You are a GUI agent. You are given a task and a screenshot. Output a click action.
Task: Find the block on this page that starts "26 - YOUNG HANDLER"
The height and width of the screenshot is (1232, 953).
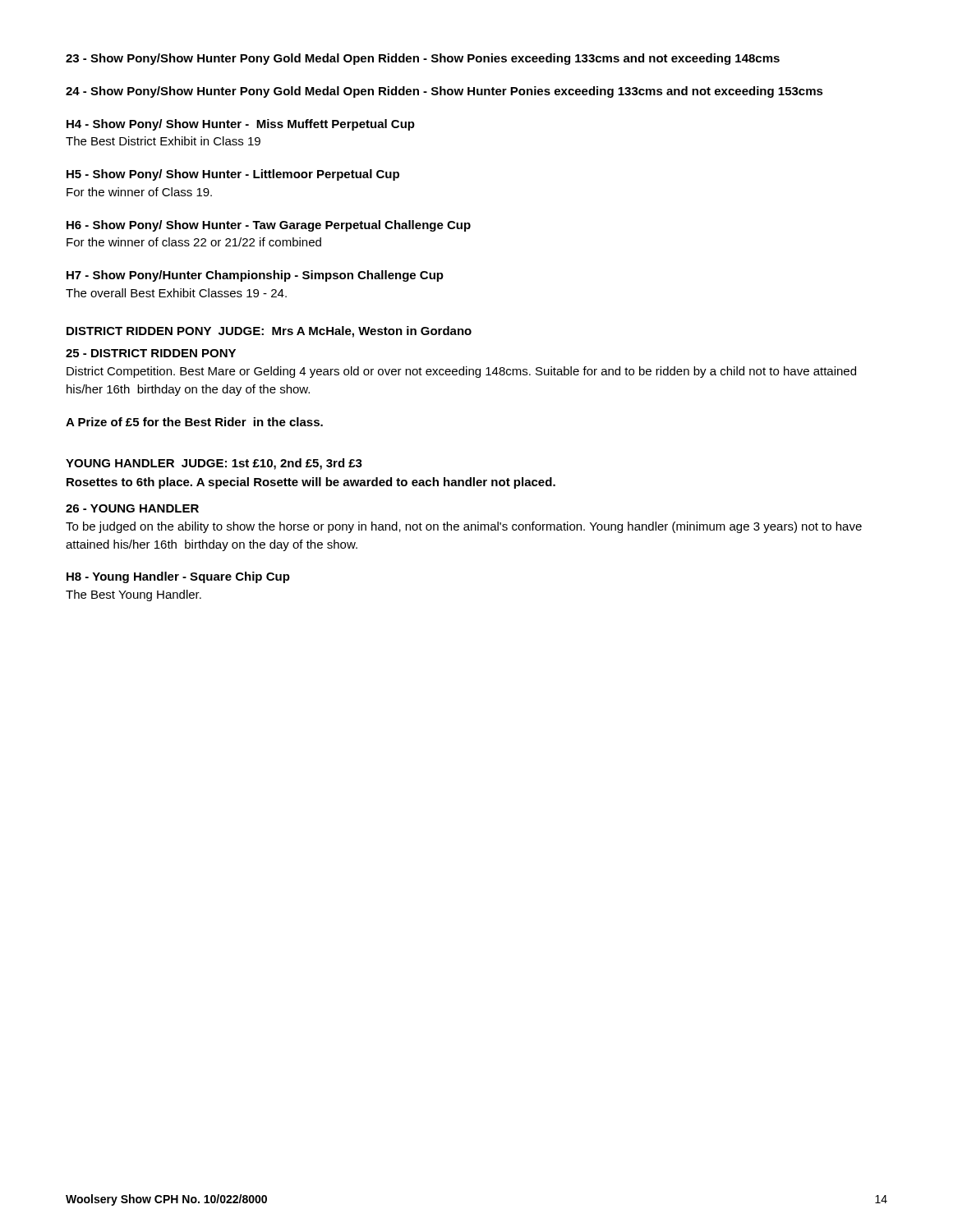pos(464,526)
